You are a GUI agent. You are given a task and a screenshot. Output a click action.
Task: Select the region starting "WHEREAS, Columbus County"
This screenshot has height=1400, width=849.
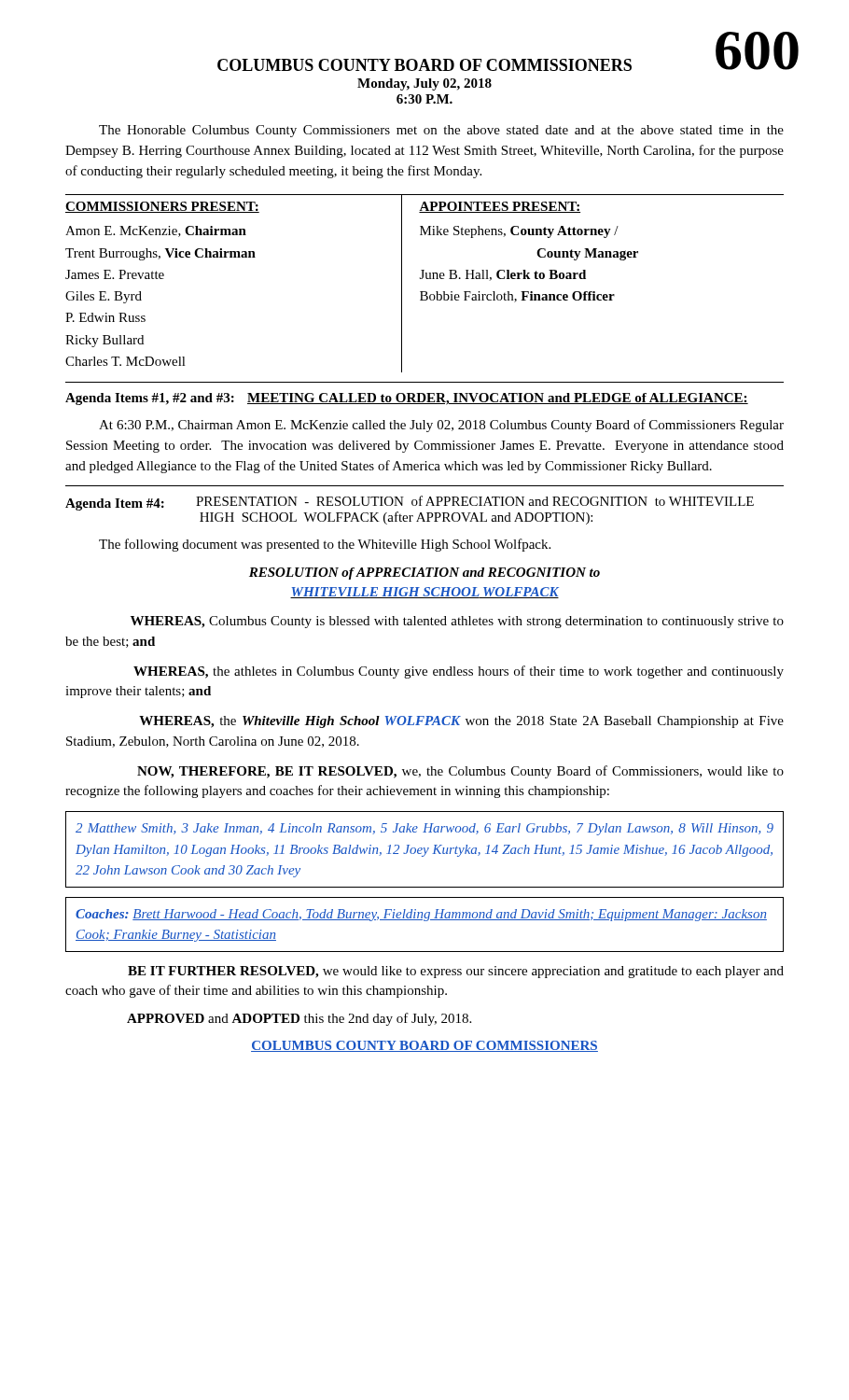(x=424, y=631)
